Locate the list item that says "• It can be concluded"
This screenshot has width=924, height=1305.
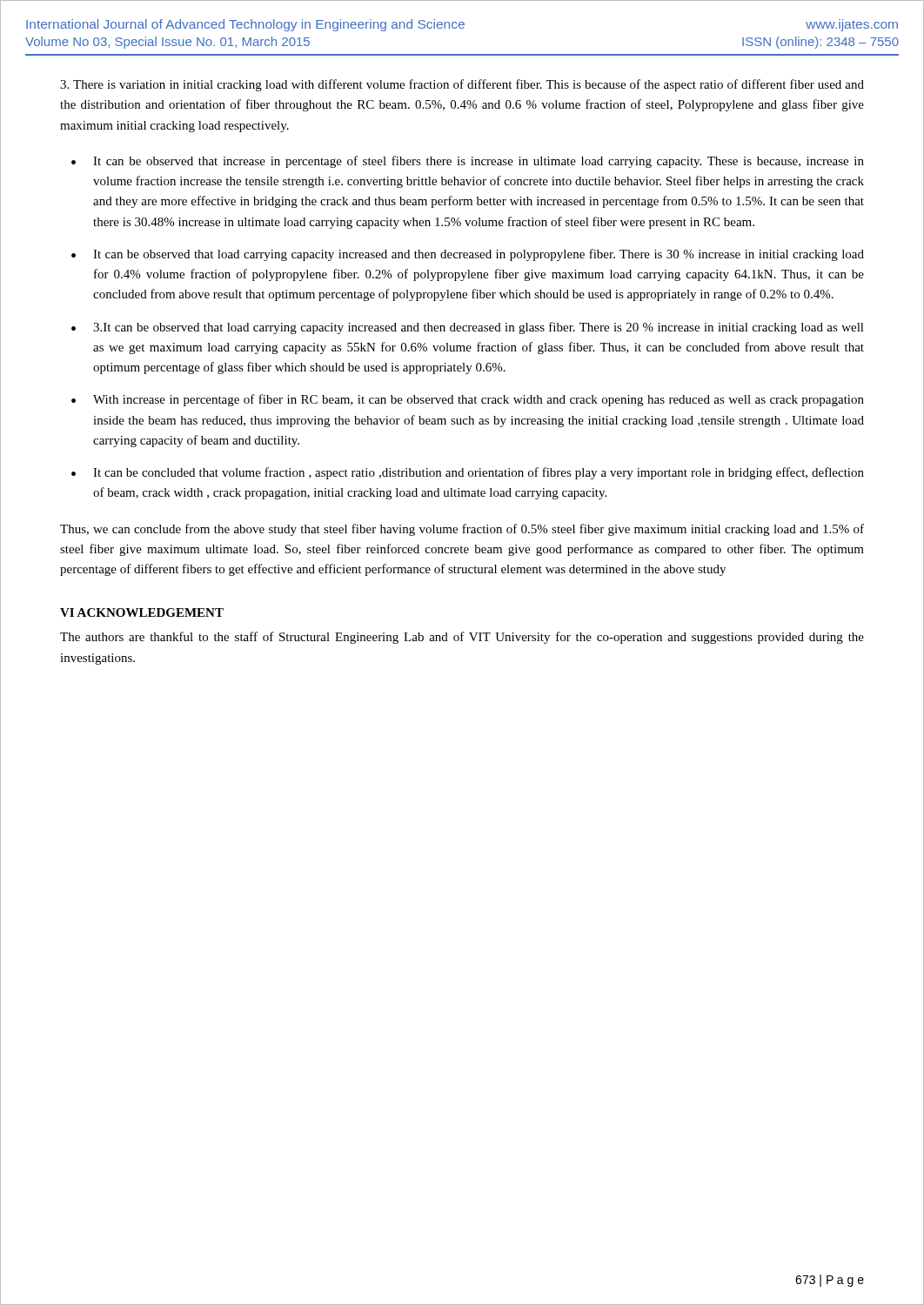(467, 483)
